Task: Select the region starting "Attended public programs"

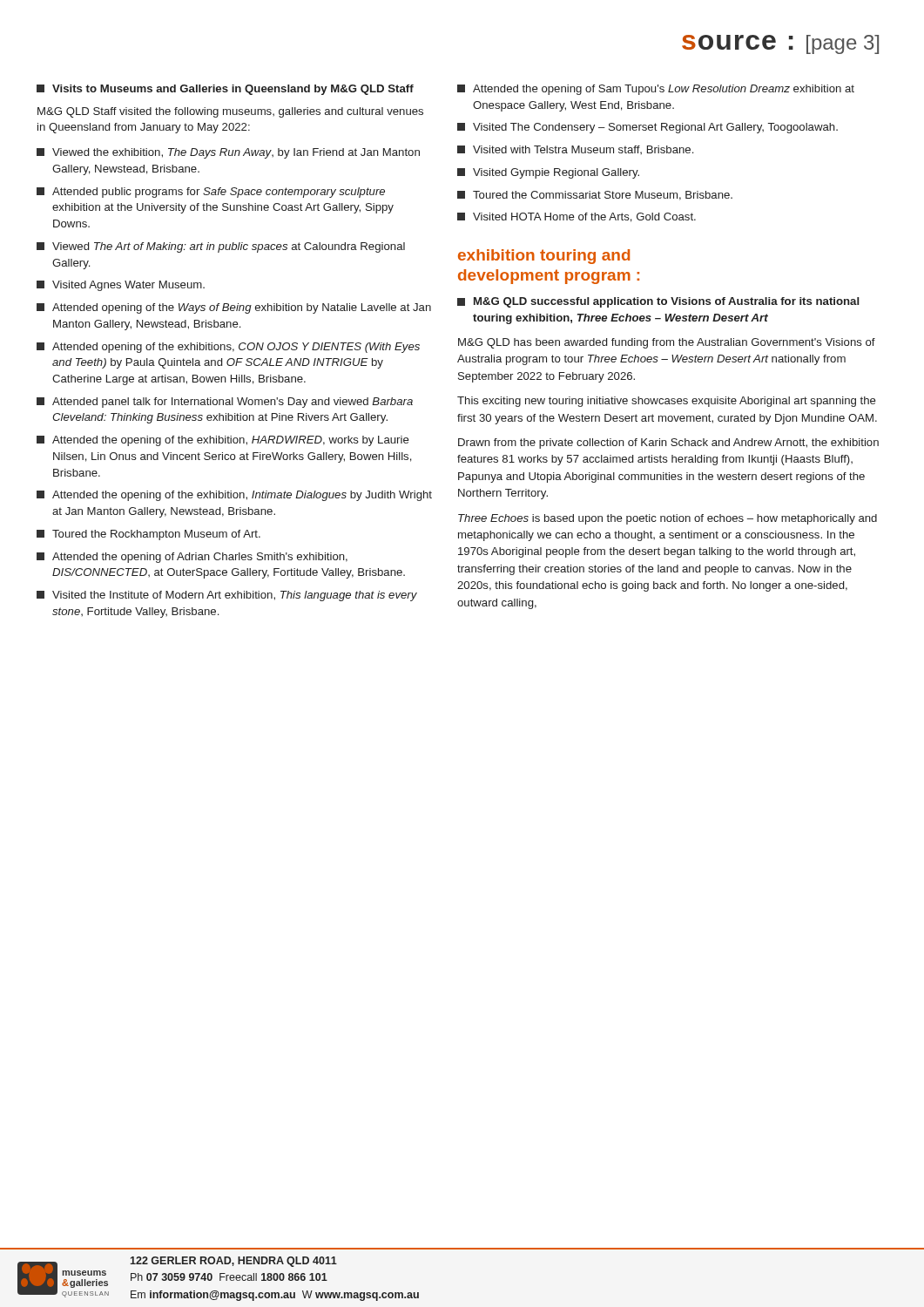Action: point(235,208)
